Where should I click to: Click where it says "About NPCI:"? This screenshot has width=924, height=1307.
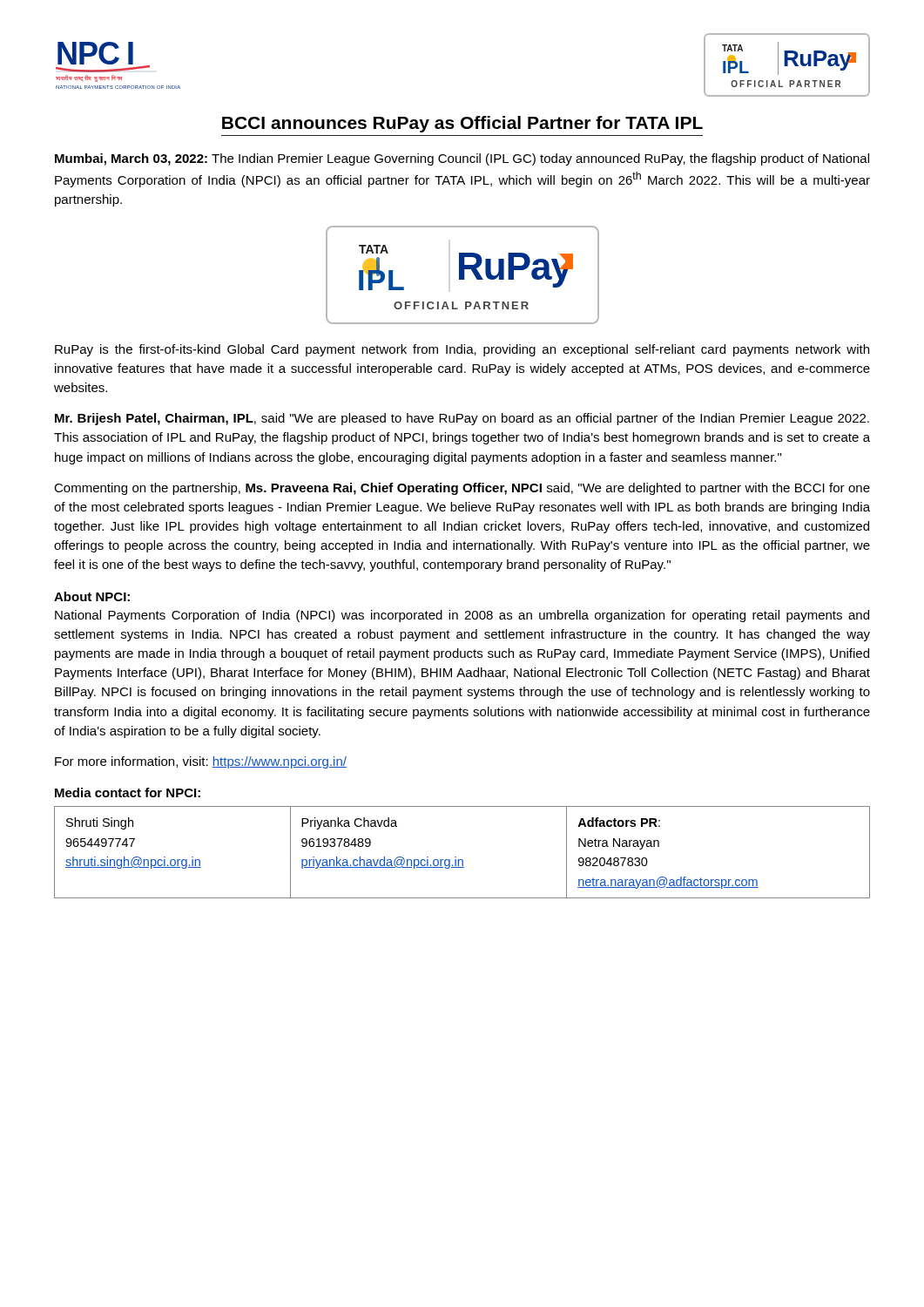click(x=92, y=596)
